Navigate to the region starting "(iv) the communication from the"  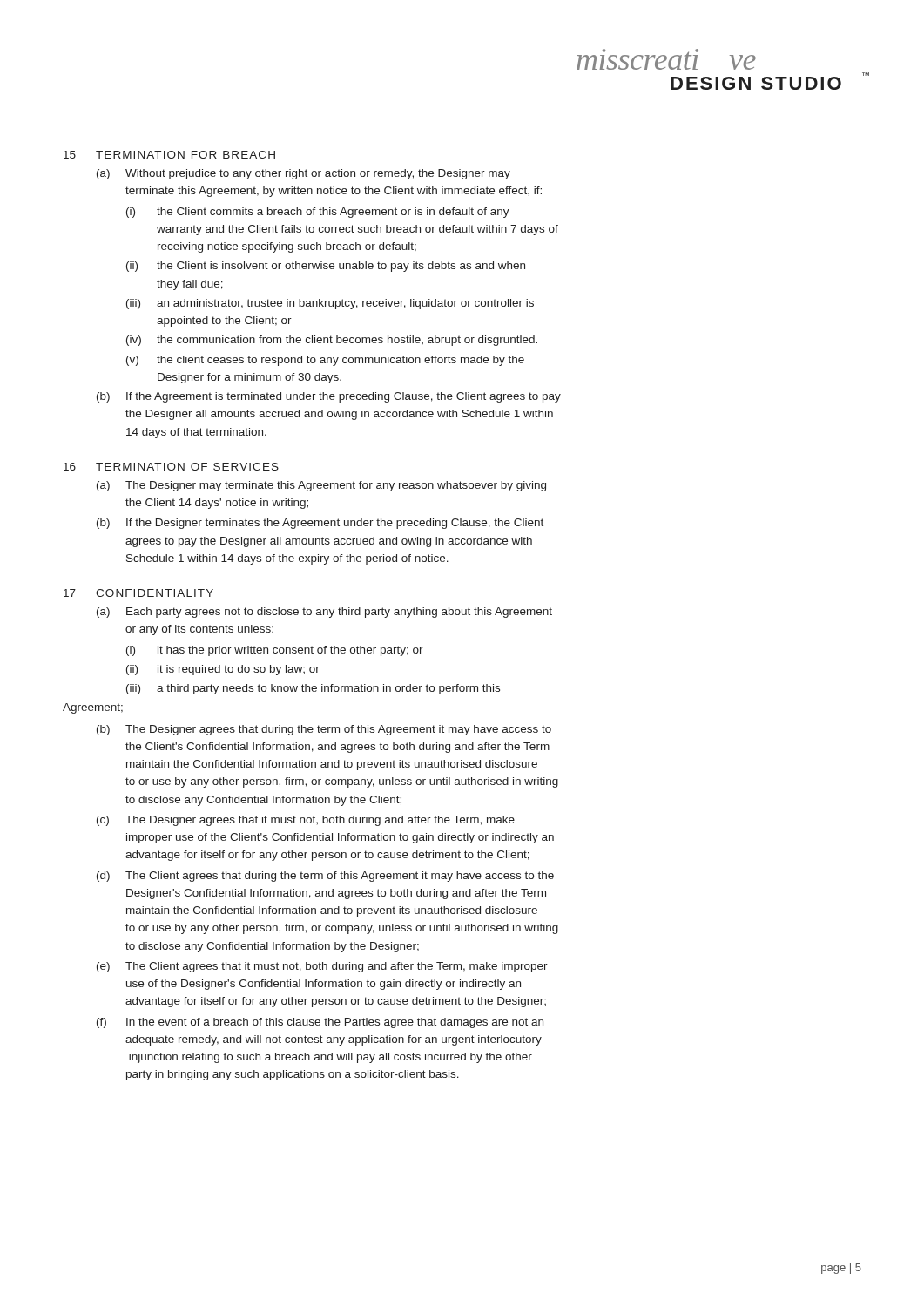493,340
